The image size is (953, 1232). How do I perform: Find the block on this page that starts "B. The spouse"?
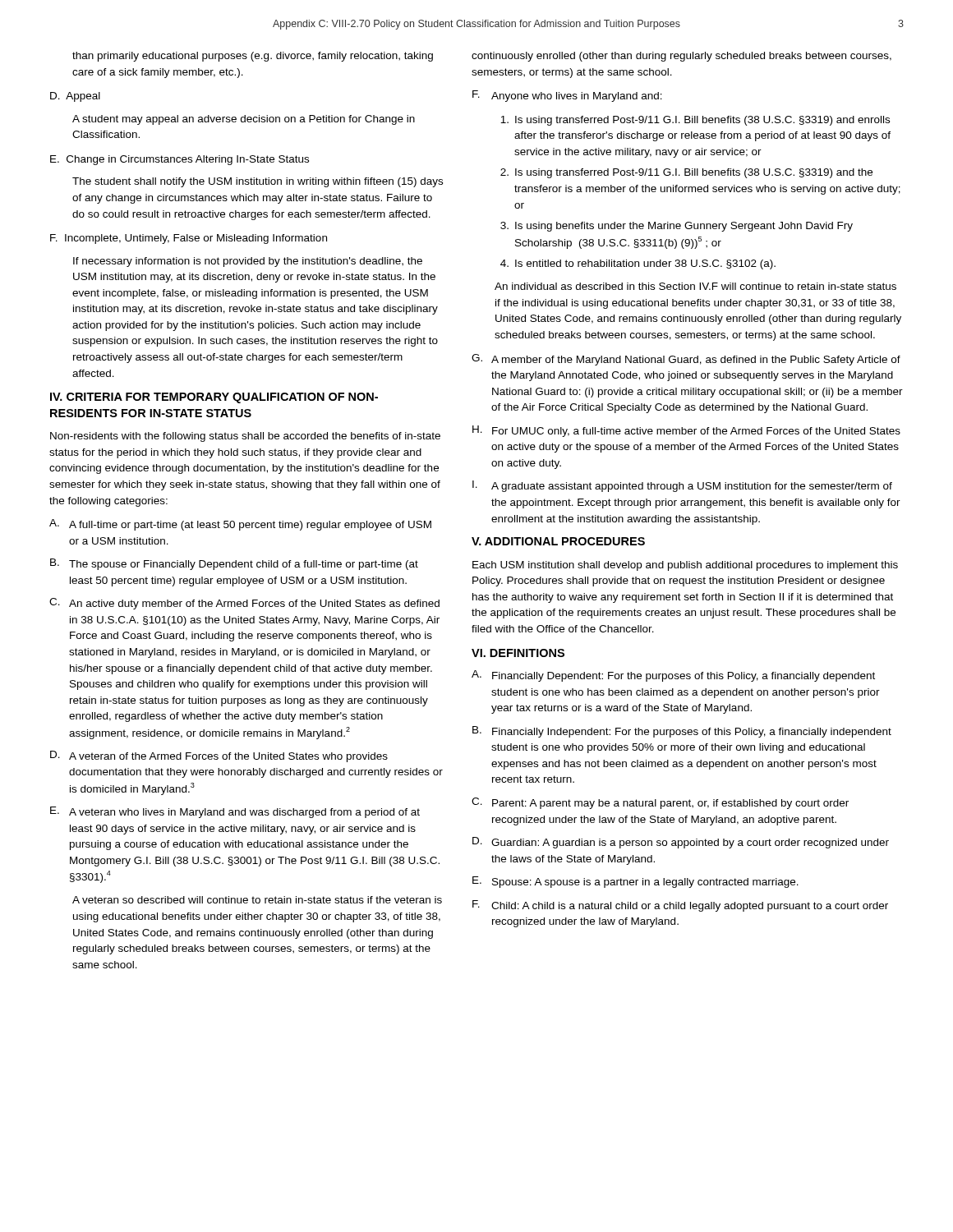[x=246, y=572]
